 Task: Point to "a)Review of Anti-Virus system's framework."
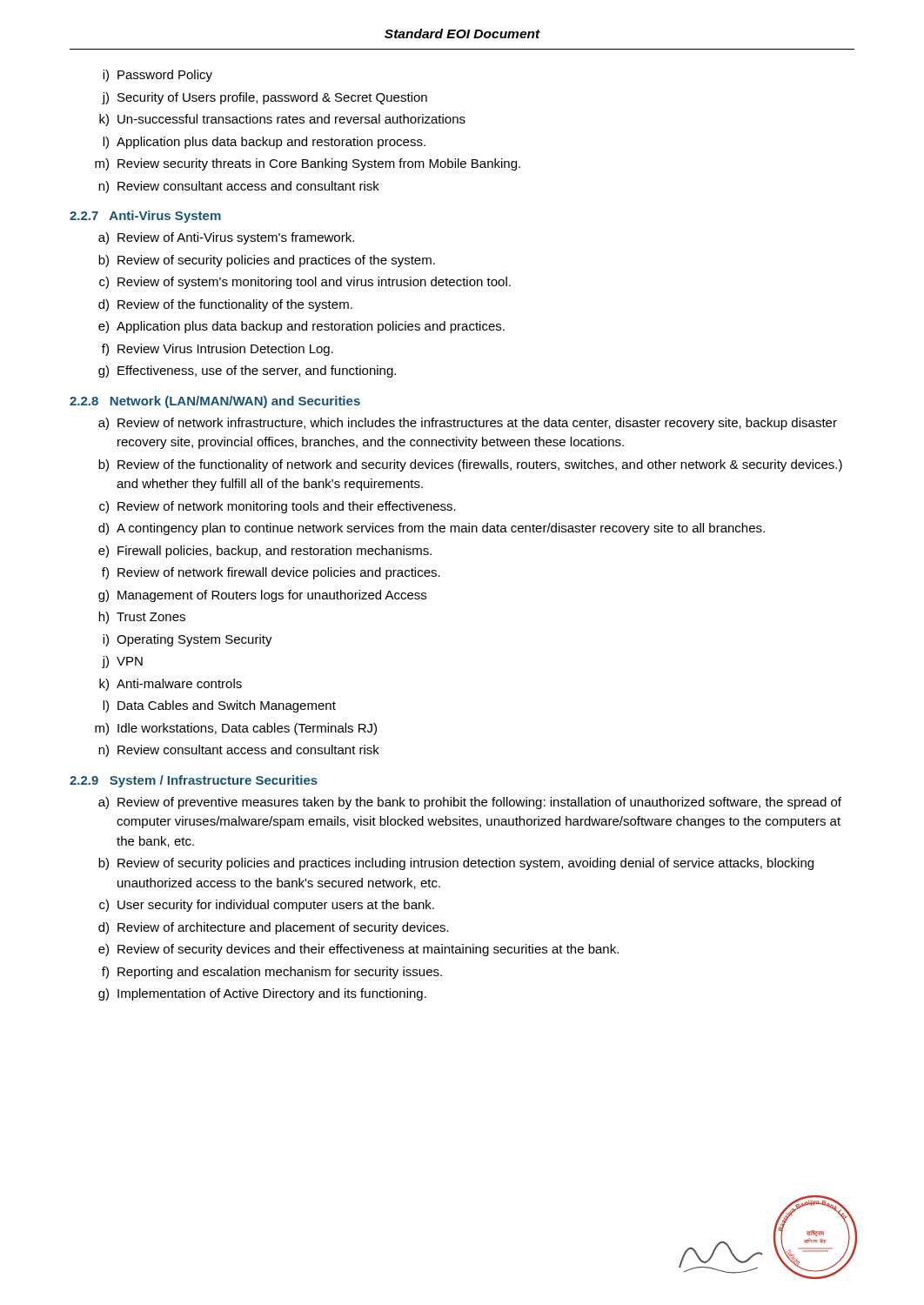pyautogui.click(x=226, y=238)
